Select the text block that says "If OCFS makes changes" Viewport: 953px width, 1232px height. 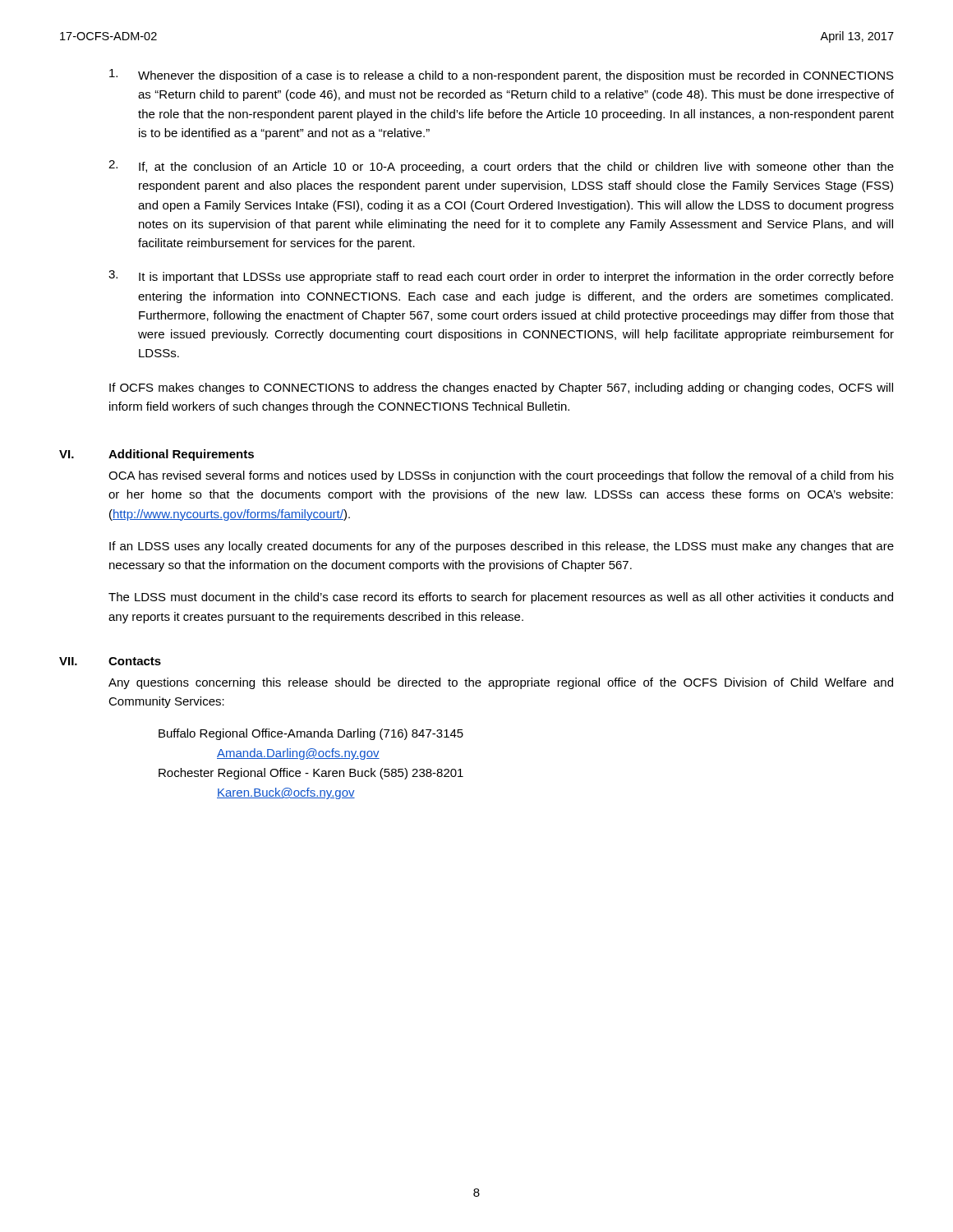(501, 396)
